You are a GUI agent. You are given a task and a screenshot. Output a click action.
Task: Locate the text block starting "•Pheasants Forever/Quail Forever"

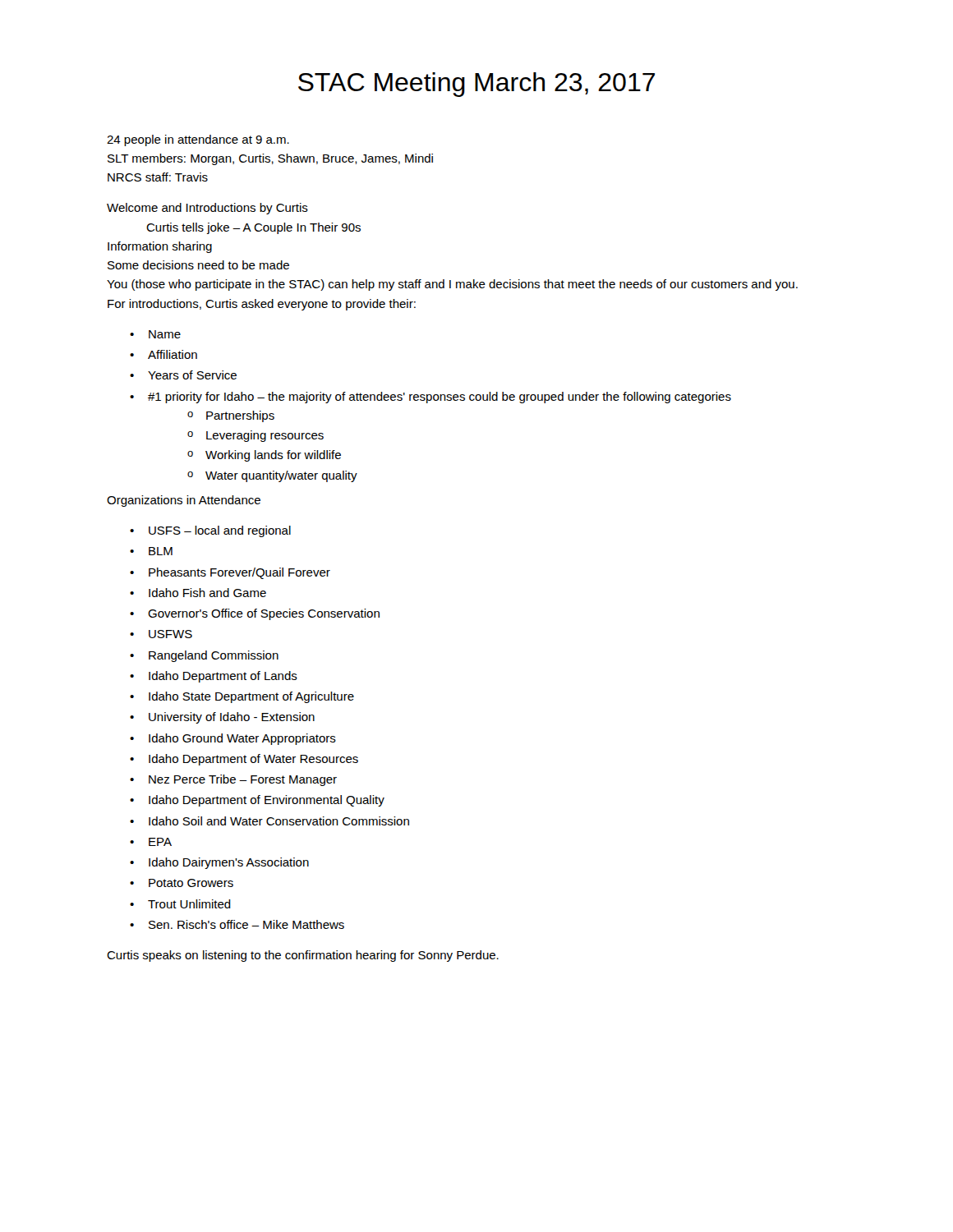(x=230, y=572)
